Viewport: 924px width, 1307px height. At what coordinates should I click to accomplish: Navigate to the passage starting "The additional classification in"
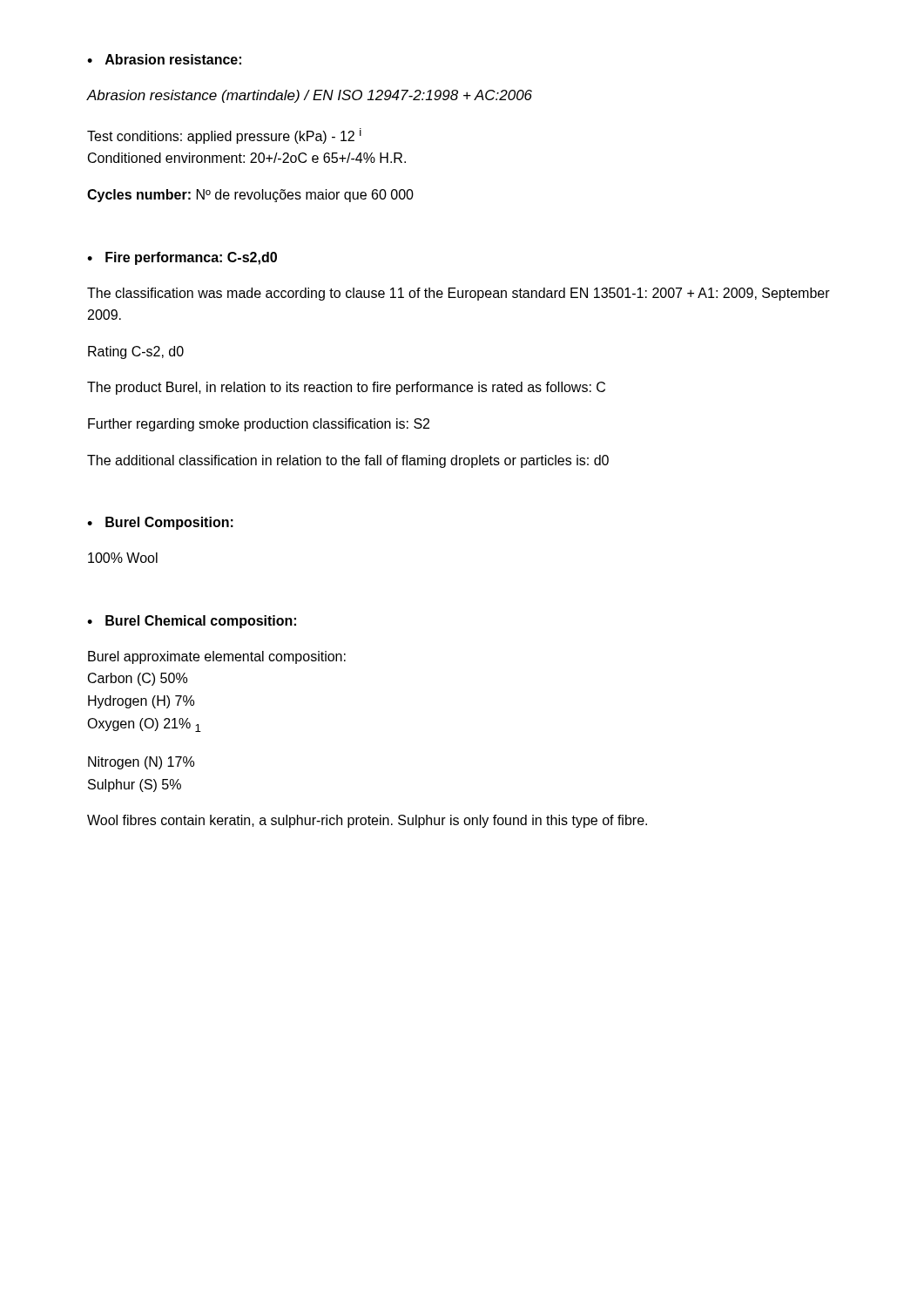point(348,460)
